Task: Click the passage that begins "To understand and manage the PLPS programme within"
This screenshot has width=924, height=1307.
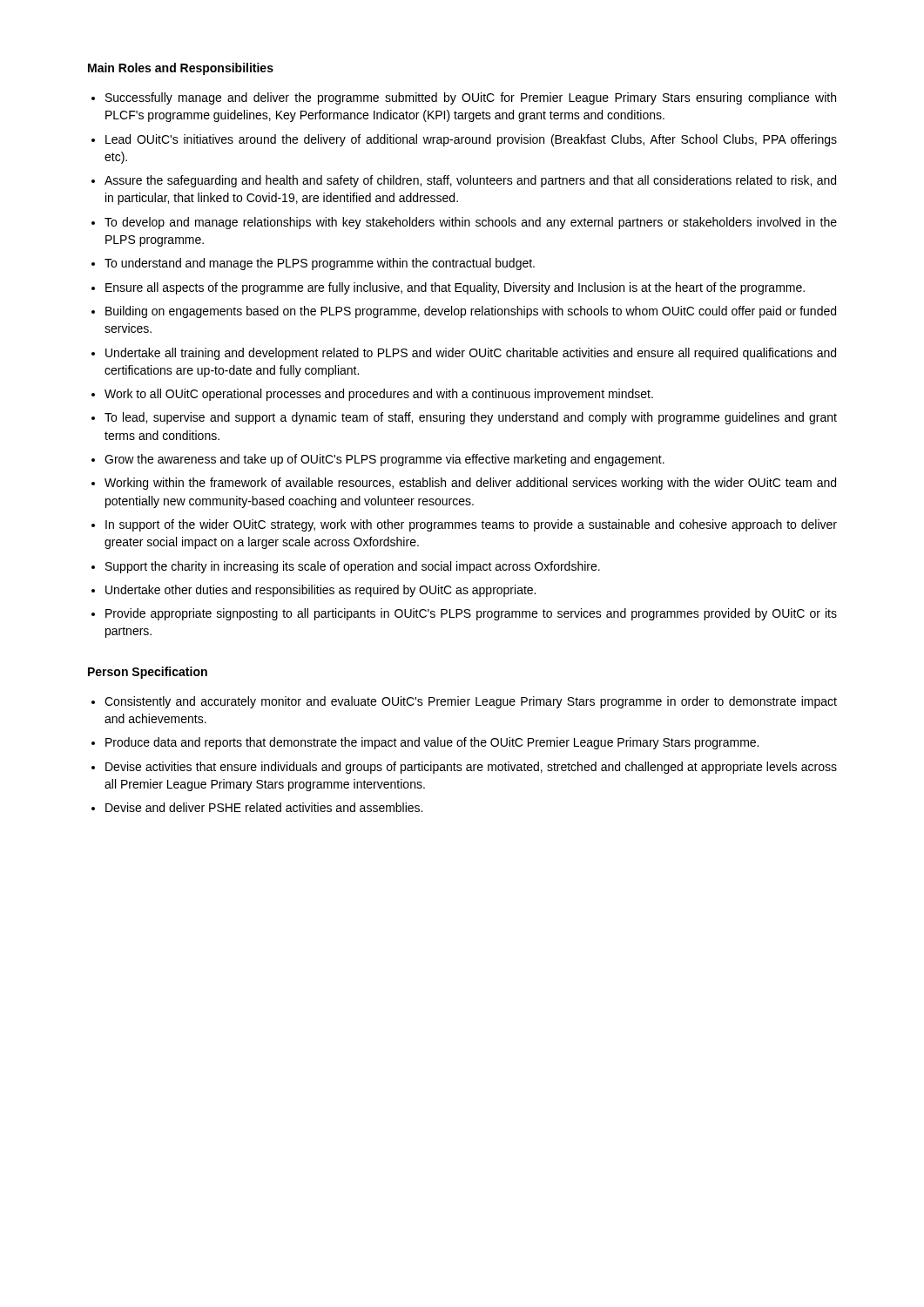Action: (320, 263)
